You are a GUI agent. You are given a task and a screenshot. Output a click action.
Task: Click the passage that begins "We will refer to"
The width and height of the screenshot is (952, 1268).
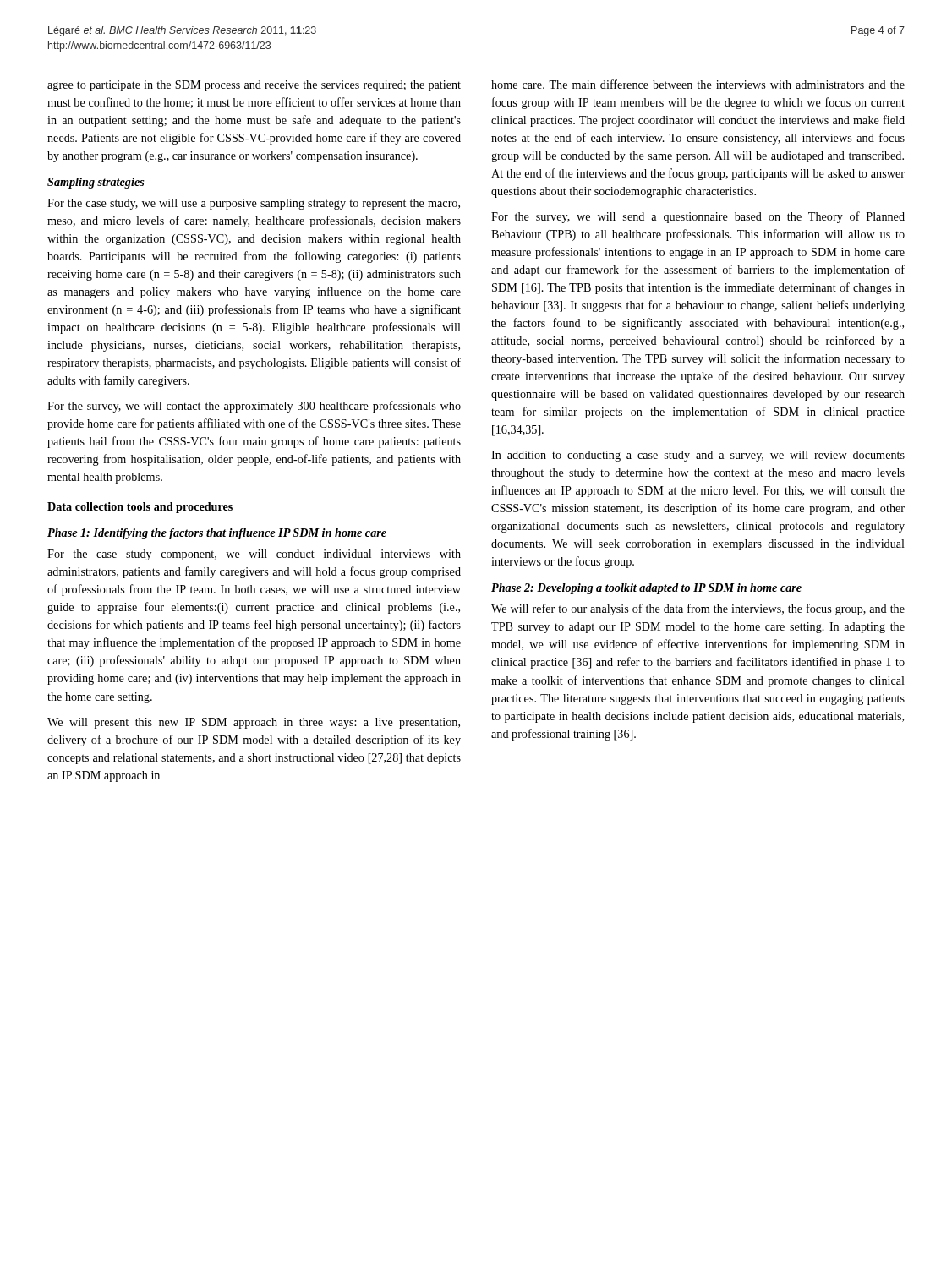click(x=698, y=672)
